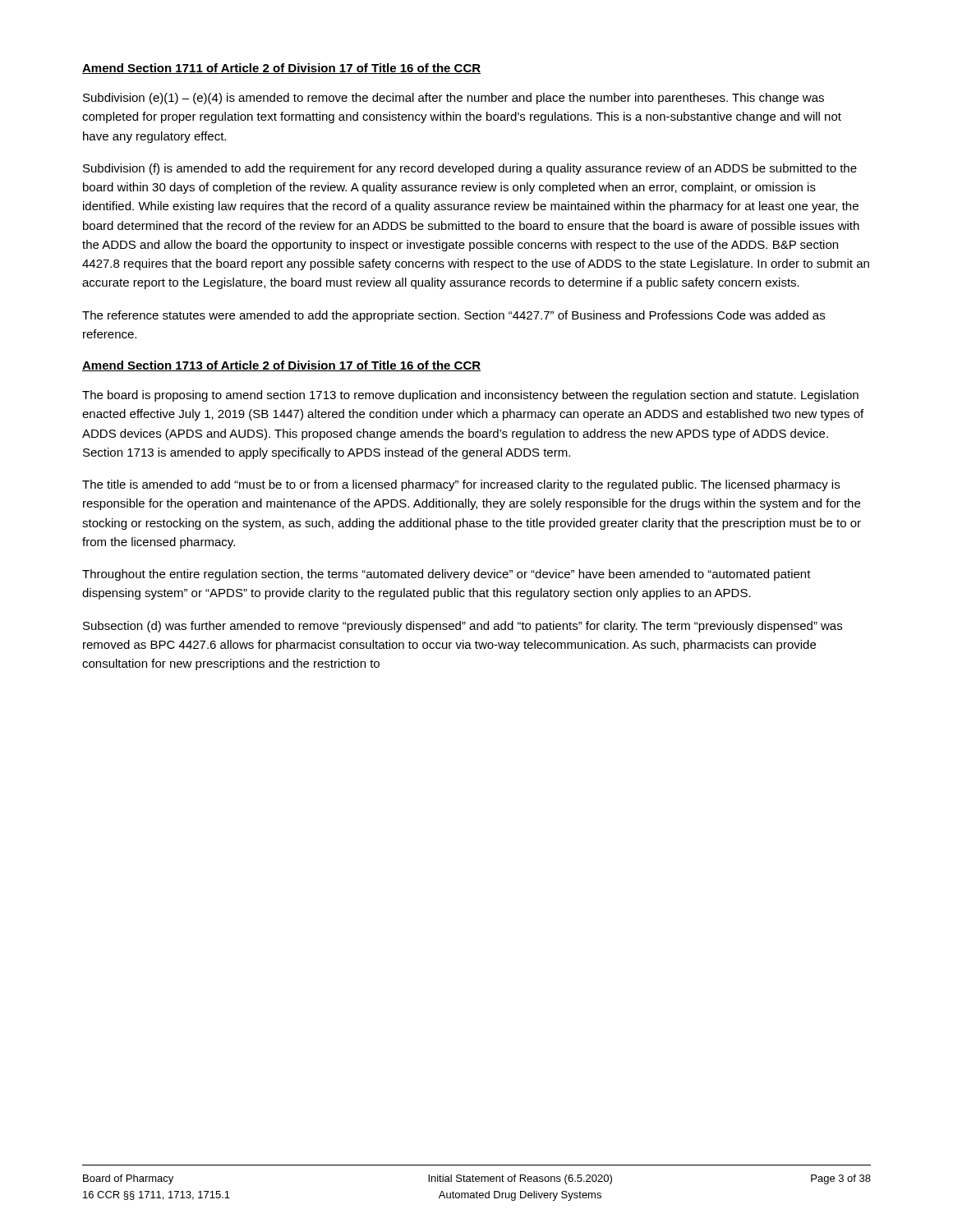This screenshot has width=953, height=1232.
Task: Locate the text block that says "Subdivision (e)(1) –"
Action: tap(462, 116)
